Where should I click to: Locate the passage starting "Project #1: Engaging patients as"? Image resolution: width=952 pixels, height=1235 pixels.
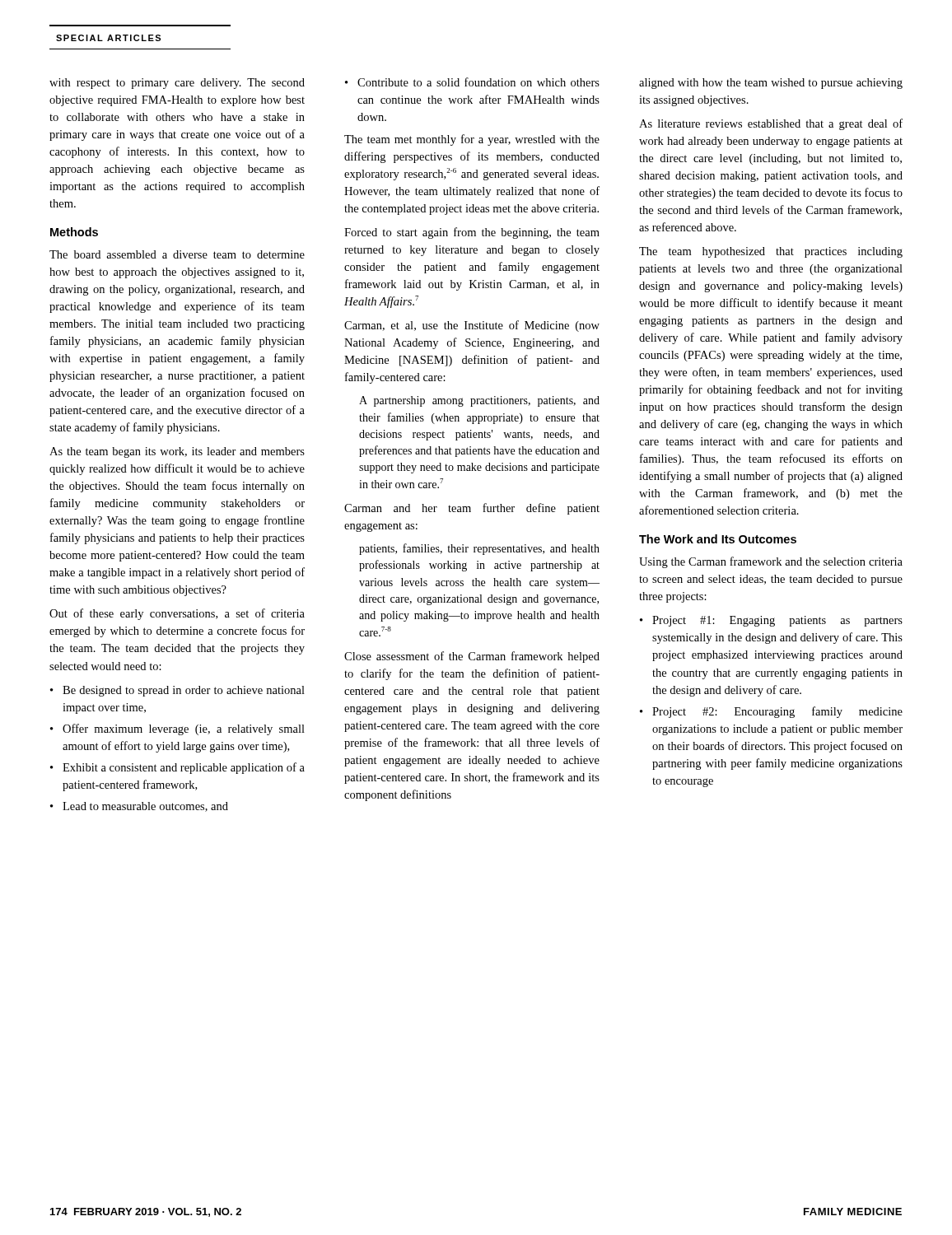777,655
